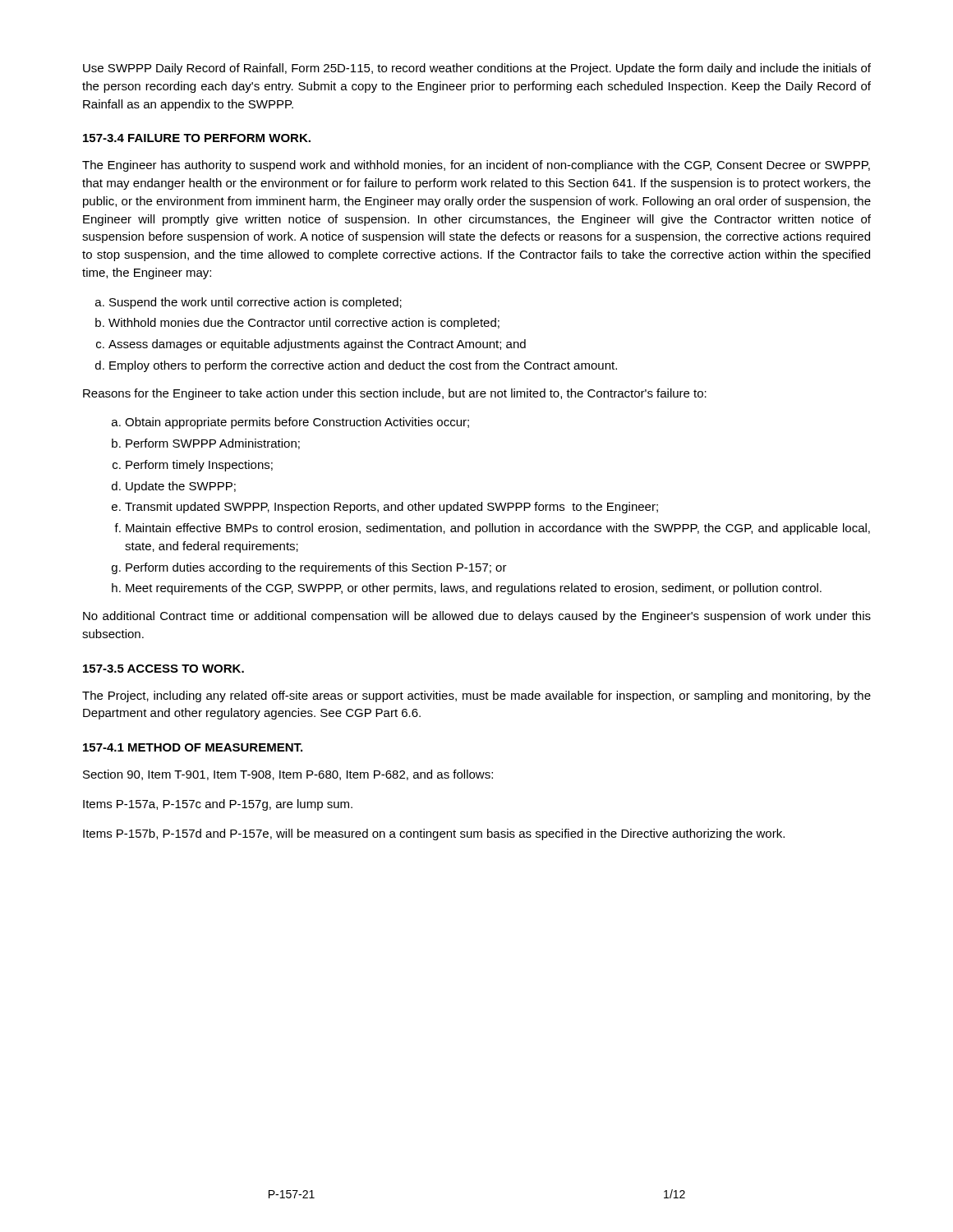This screenshot has height=1232, width=953.
Task: Point to the text starting "157-3.4 FAILURE TO PERFORM"
Action: coord(197,138)
